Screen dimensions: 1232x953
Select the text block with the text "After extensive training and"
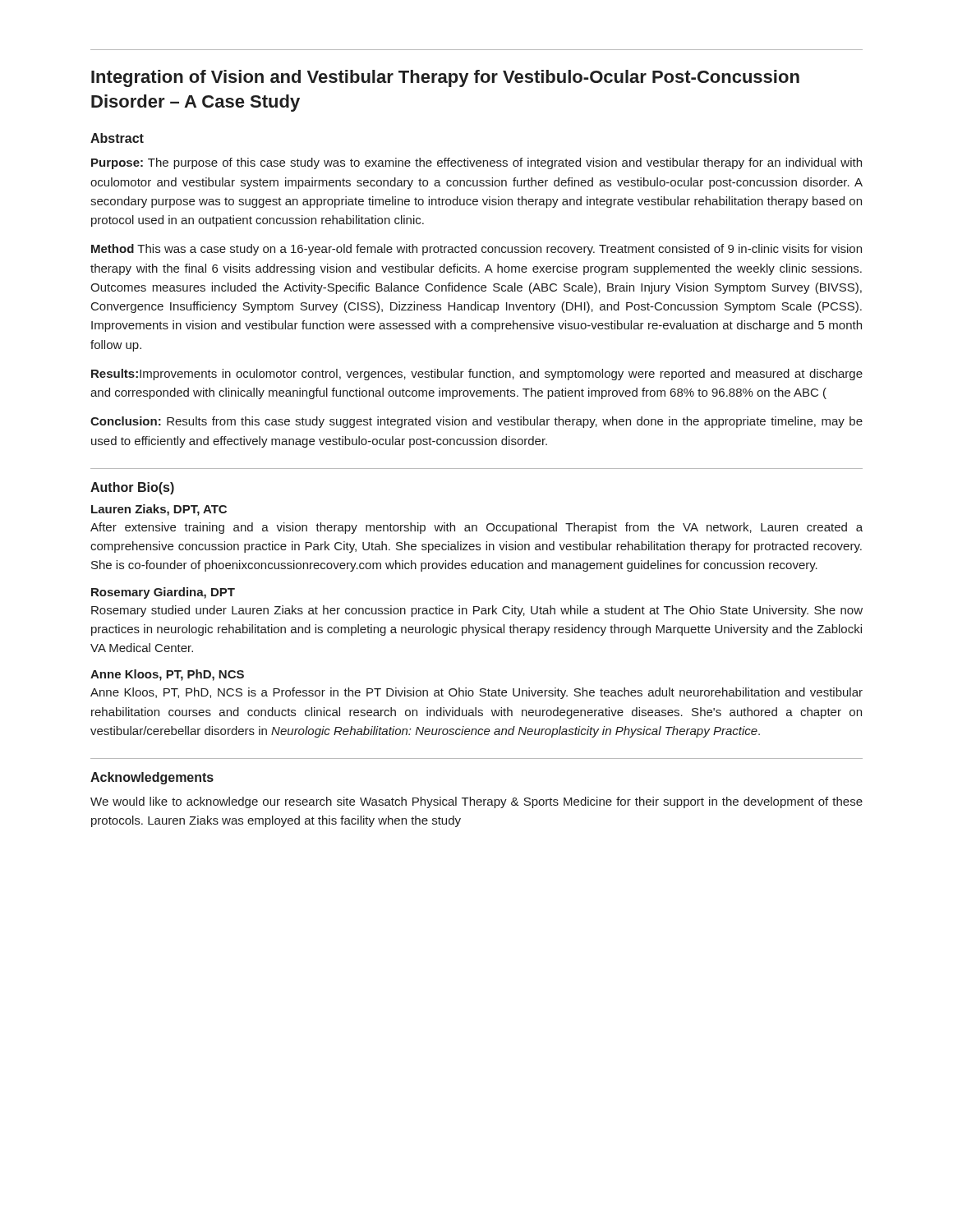[x=476, y=546]
